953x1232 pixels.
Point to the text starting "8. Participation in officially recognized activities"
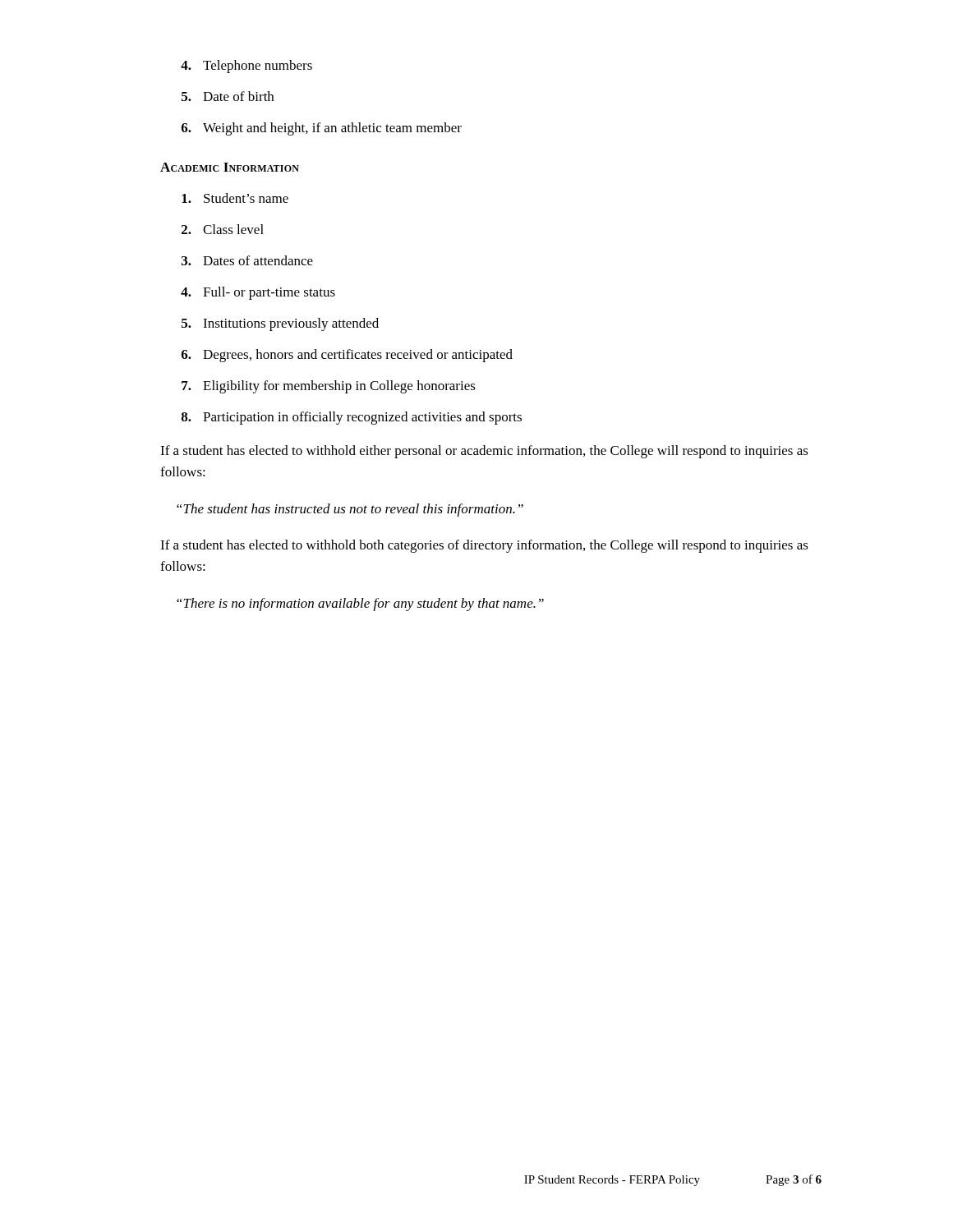pos(491,417)
